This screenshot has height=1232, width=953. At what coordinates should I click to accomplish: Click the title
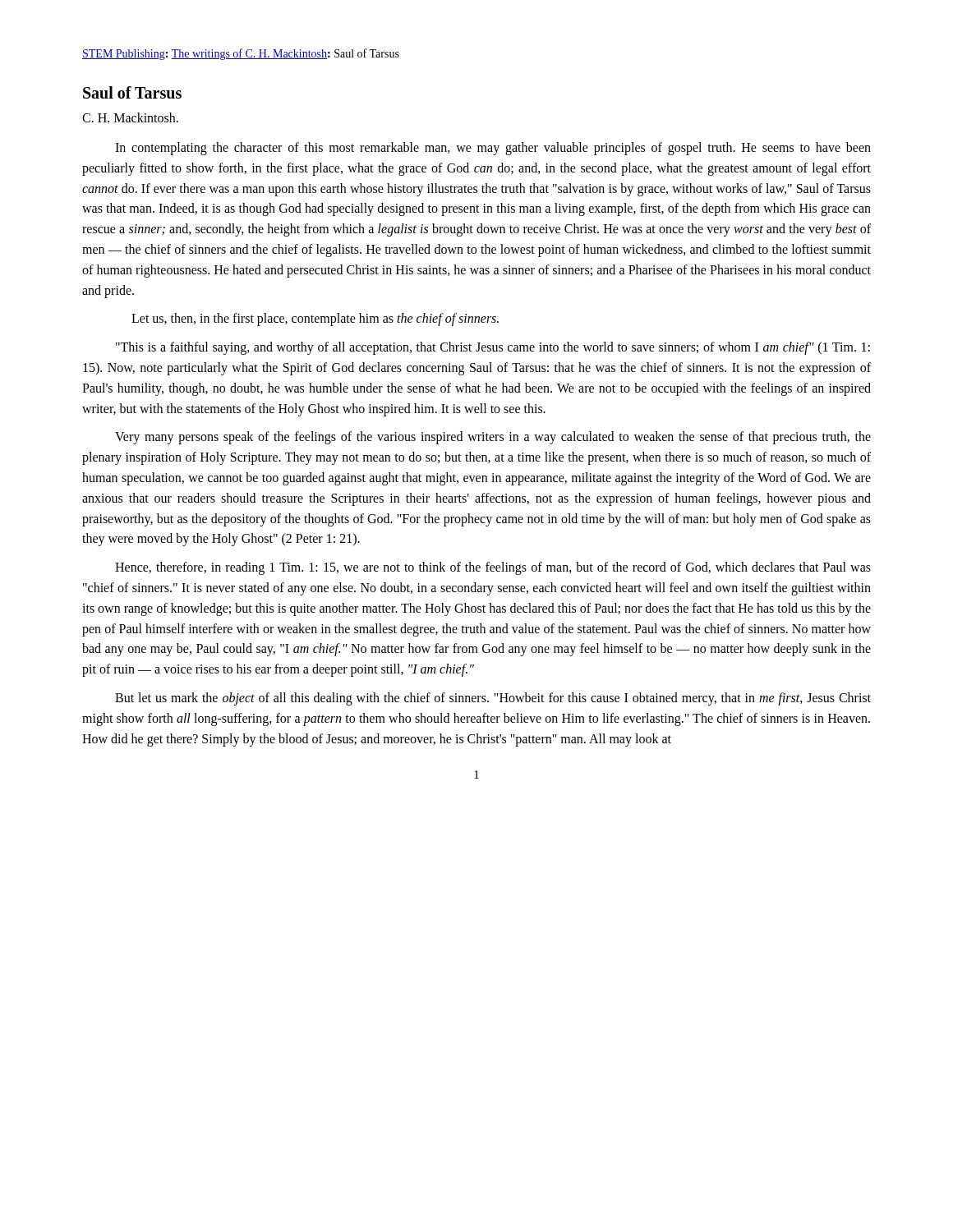click(x=132, y=93)
